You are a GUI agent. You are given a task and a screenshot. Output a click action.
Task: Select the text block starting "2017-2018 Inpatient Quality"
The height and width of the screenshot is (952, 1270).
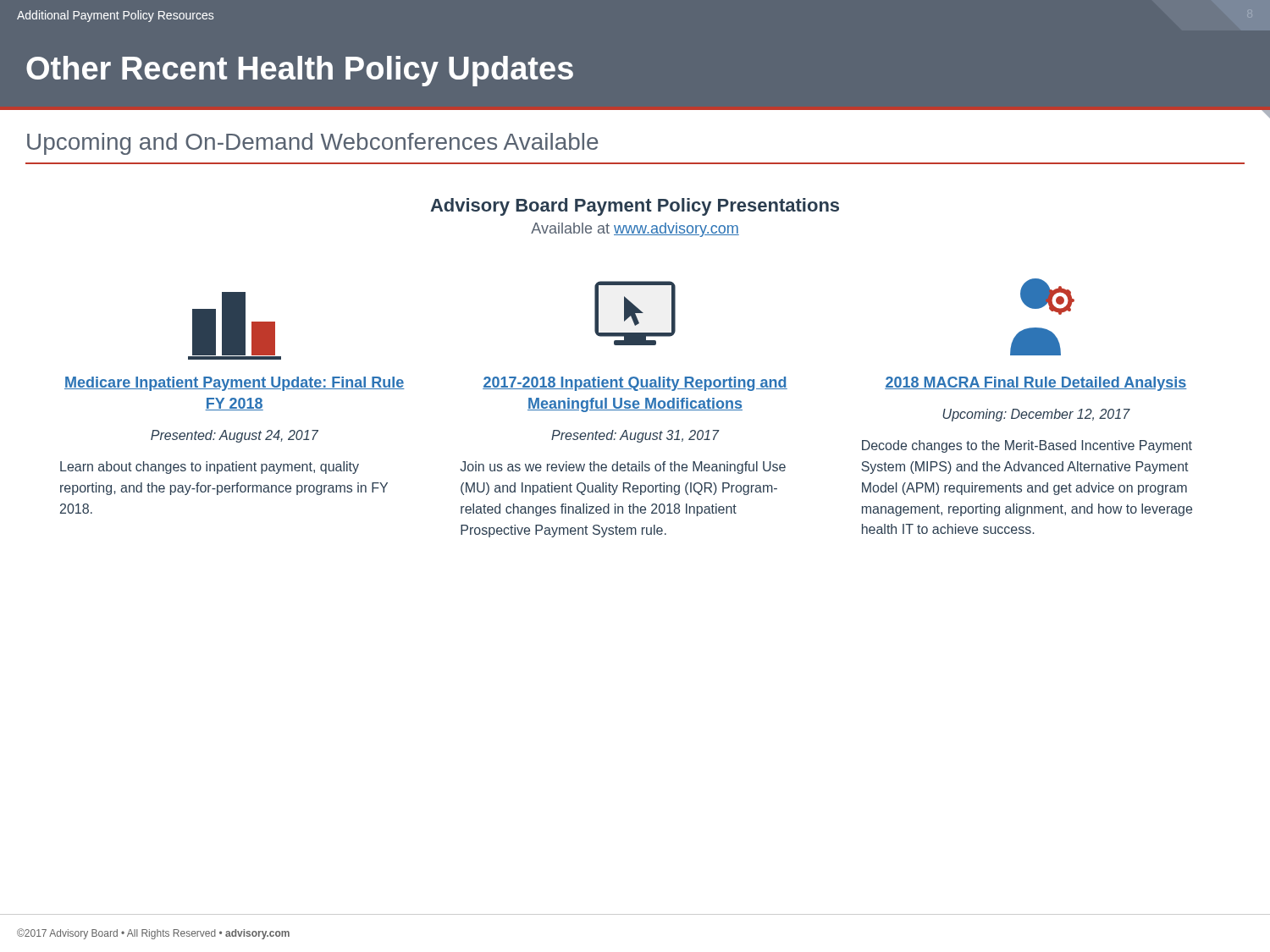click(x=635, y=457)
